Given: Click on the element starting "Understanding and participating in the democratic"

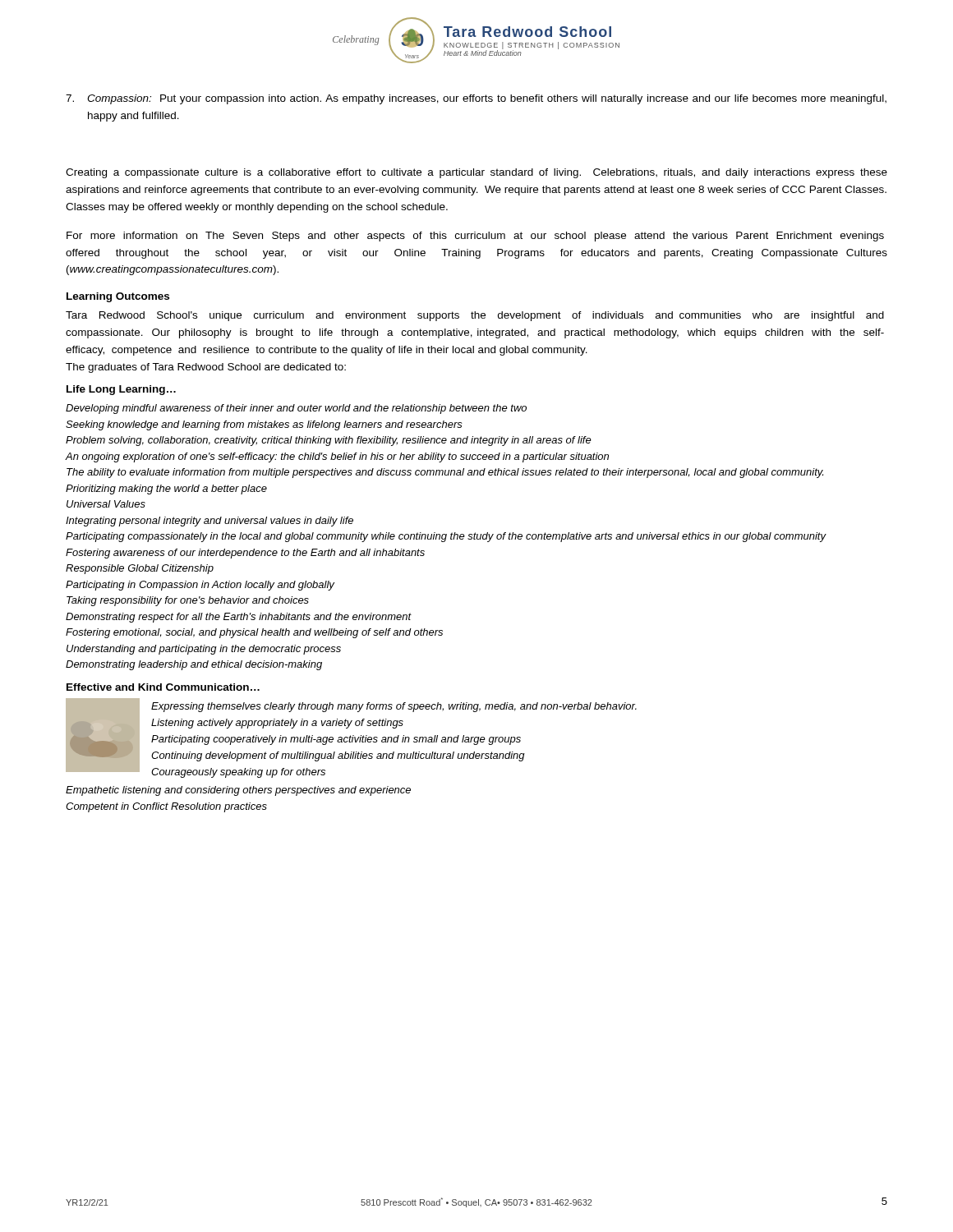Looking at the screenshot, I should [x=203, y=648].
